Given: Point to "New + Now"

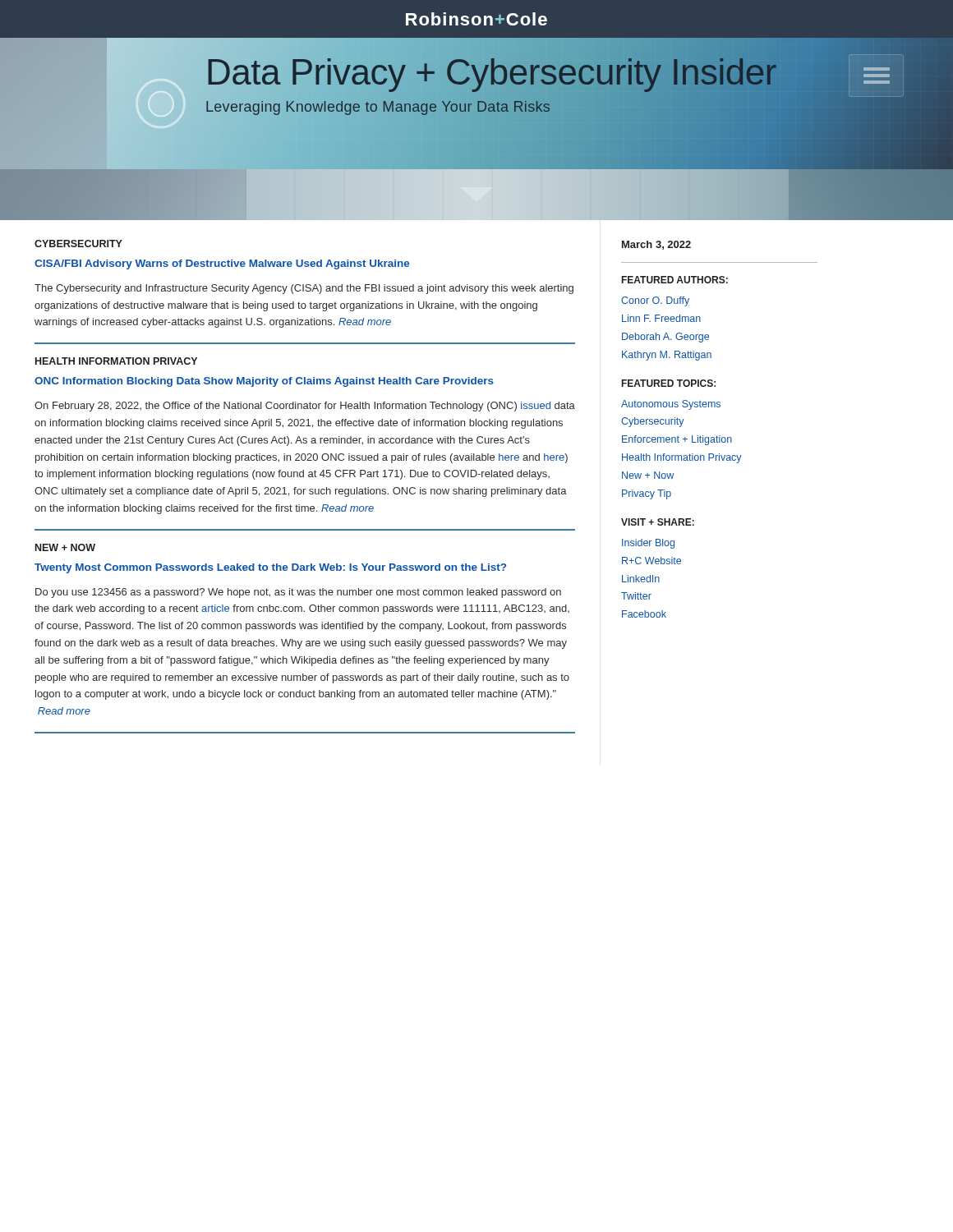Looking at the screenshot, I should tap(648, 475).
